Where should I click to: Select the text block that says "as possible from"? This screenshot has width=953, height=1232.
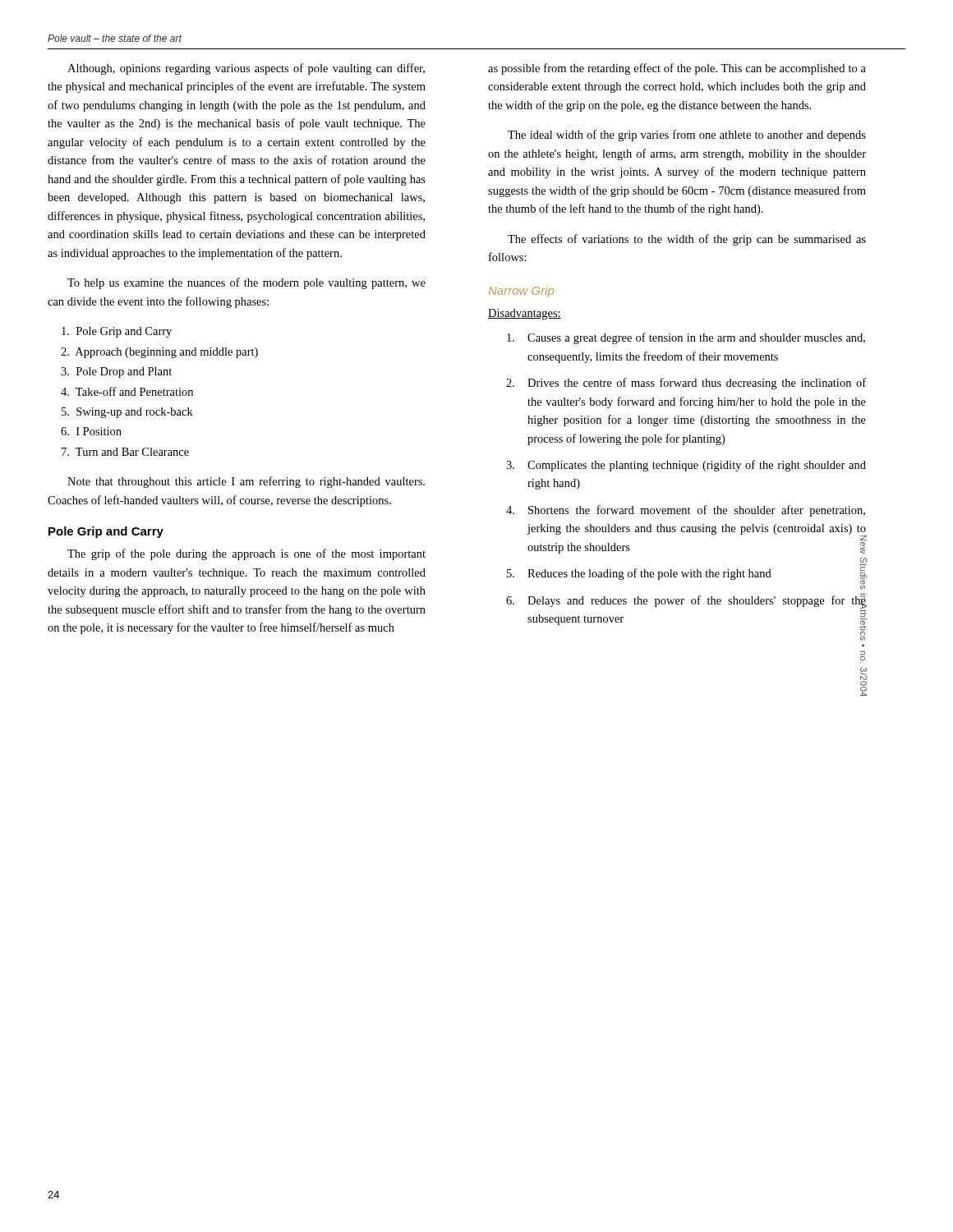pos(677,87)
